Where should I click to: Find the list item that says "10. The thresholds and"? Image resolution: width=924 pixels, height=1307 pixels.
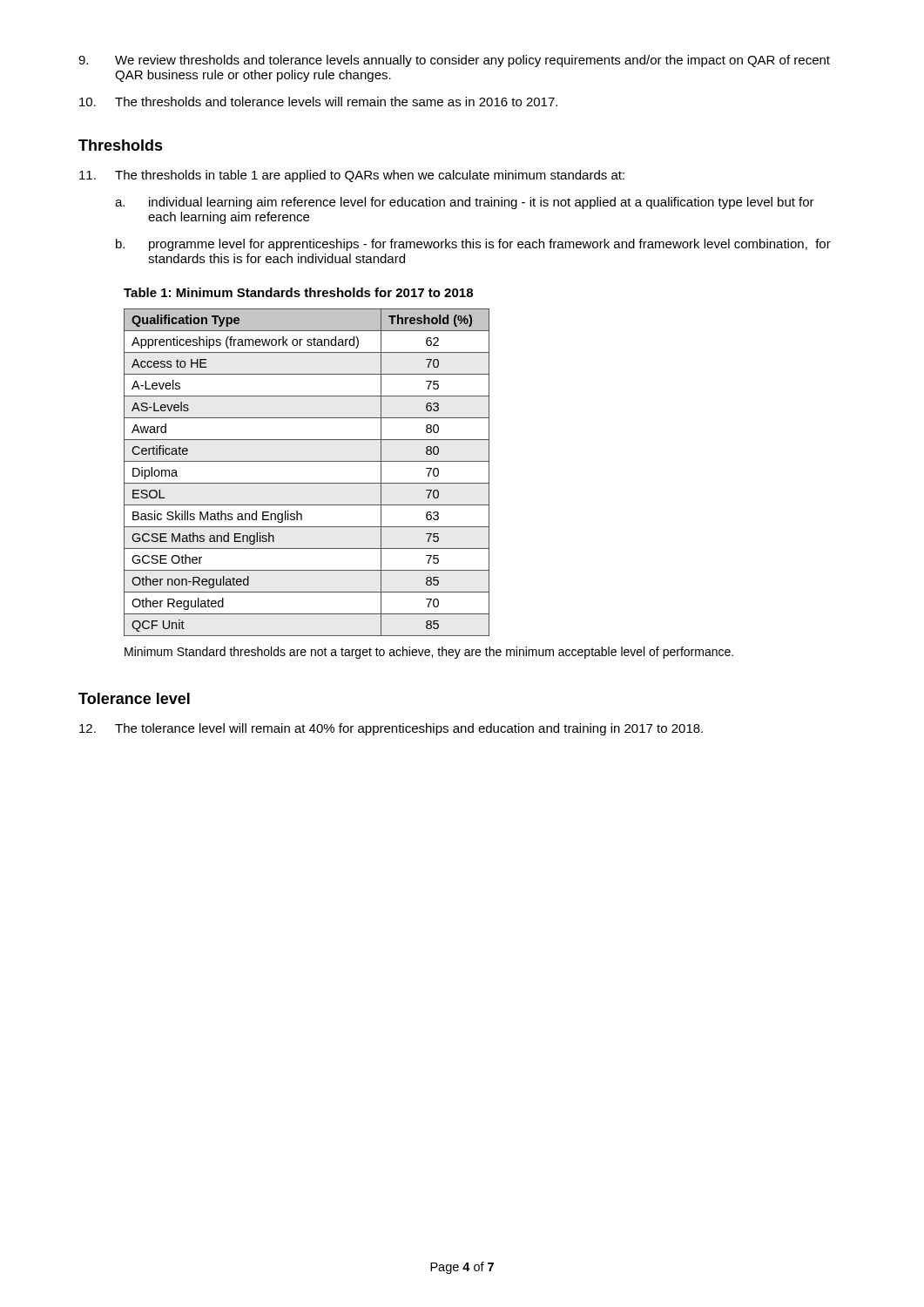click(x=462, y=101)
